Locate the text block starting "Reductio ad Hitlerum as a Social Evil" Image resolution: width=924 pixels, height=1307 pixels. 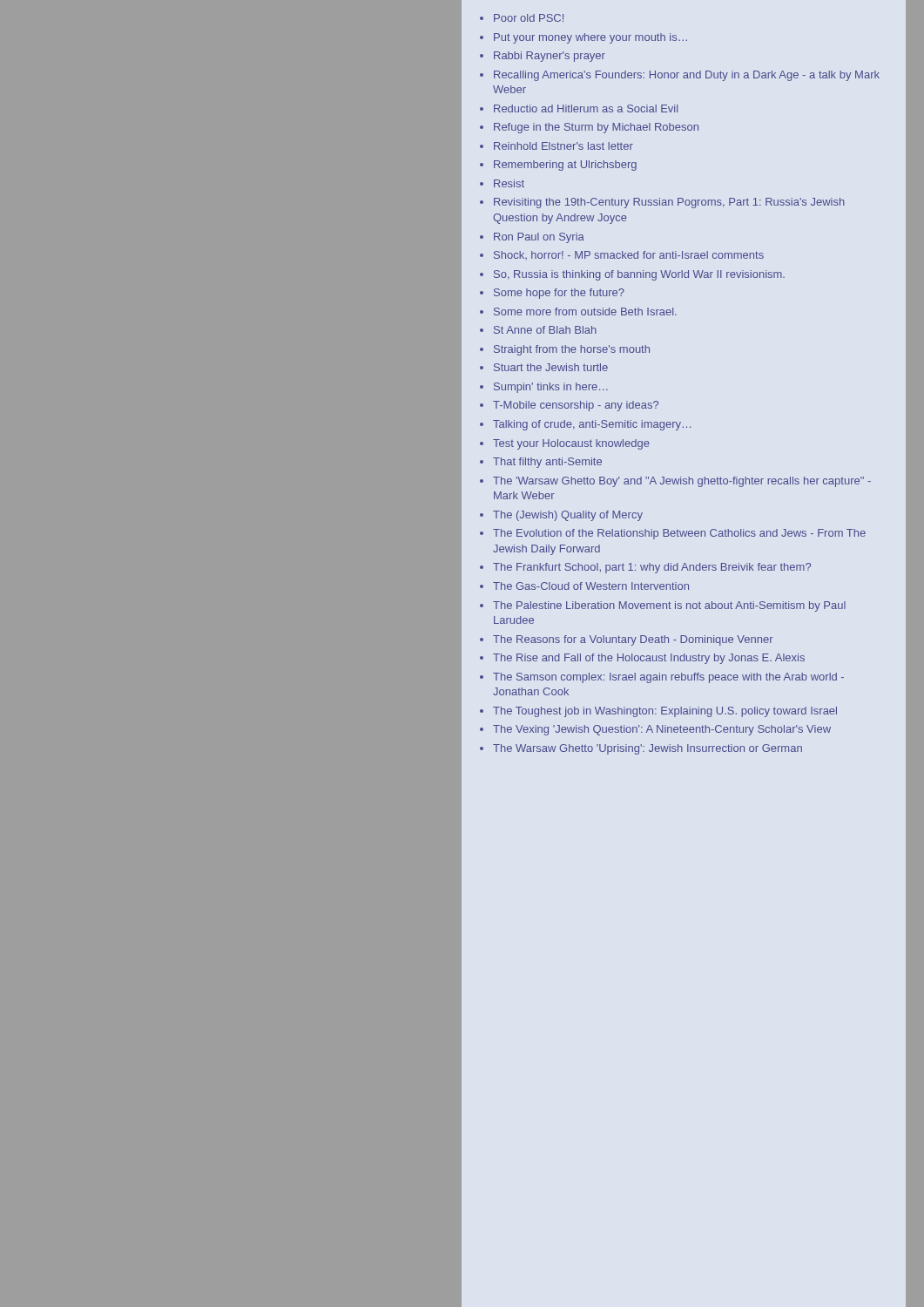pos(586,108)
